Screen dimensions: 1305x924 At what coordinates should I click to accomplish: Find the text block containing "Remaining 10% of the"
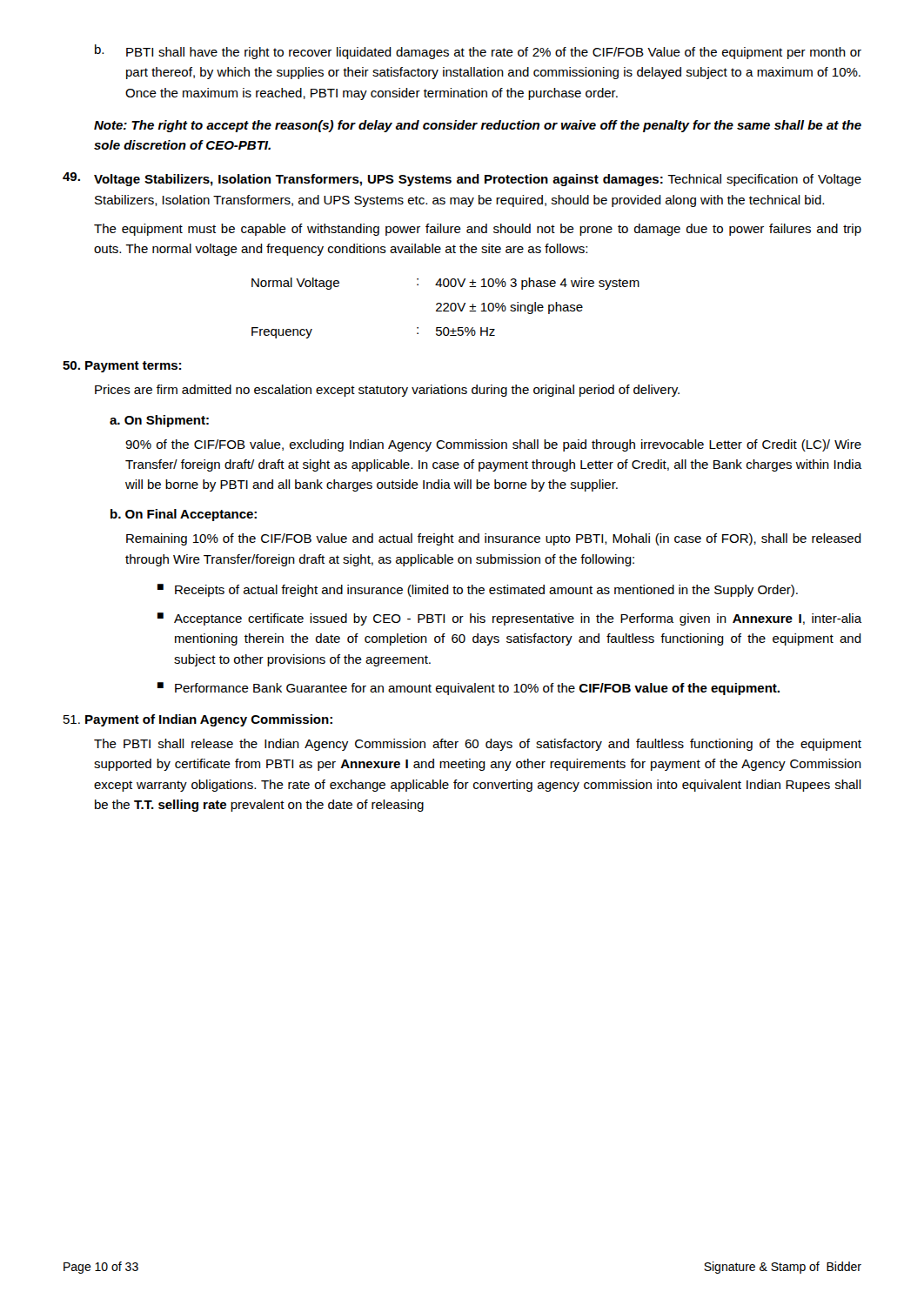pos(493,548)
